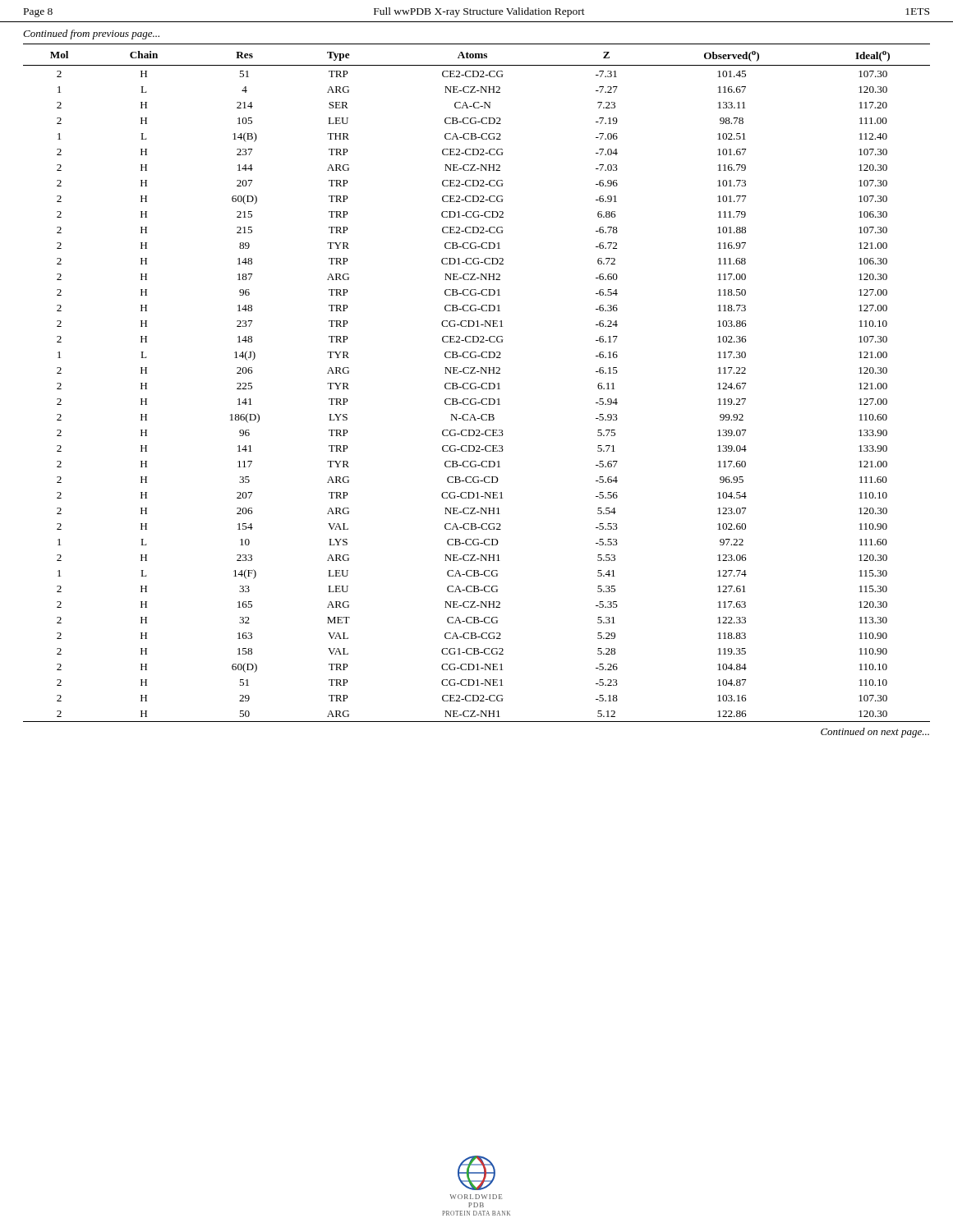Select the table that reads "Ideal( o )"
Screen dimensions: 1232x953
[476, 383]
